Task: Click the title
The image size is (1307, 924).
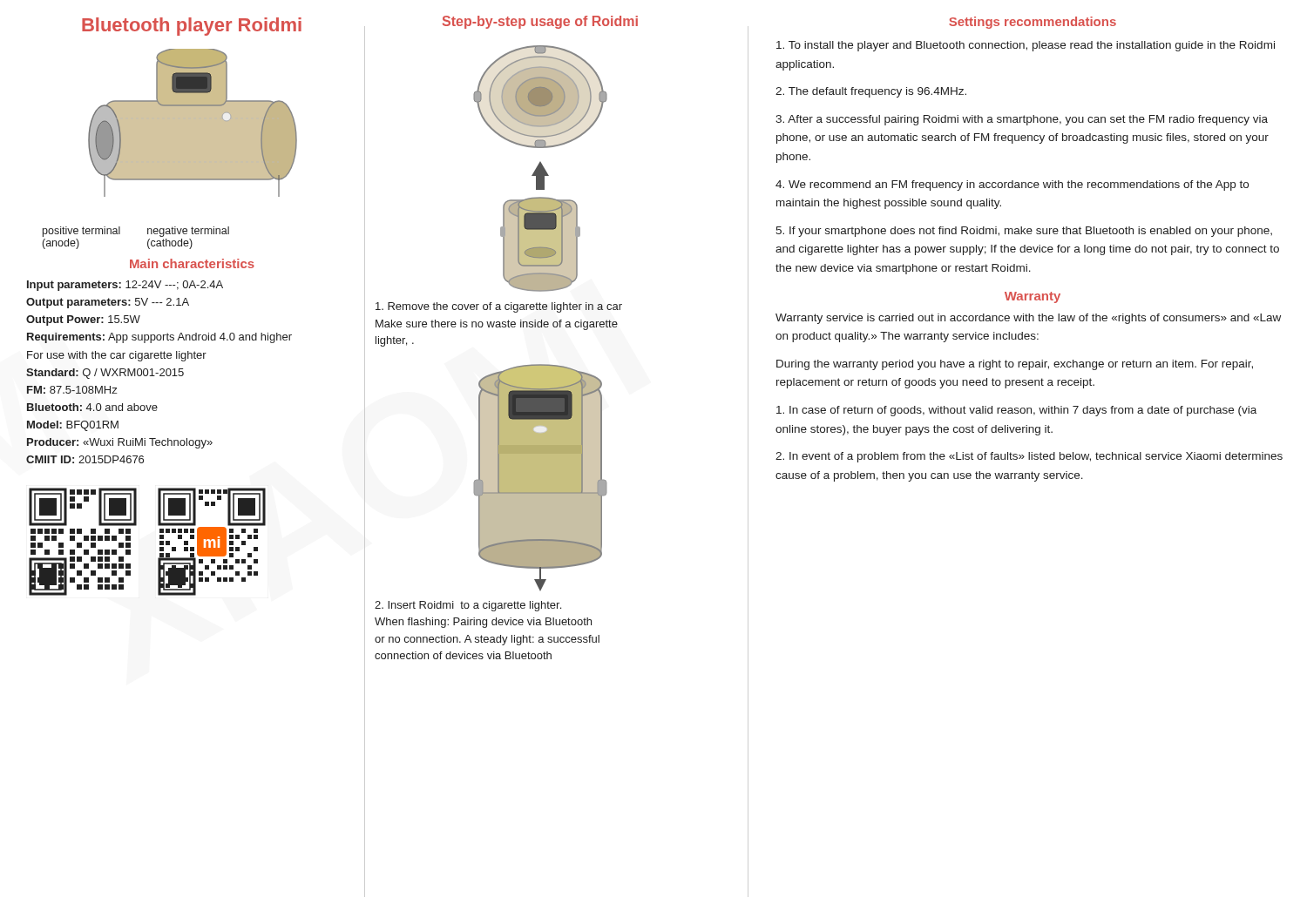Action: 192,25
